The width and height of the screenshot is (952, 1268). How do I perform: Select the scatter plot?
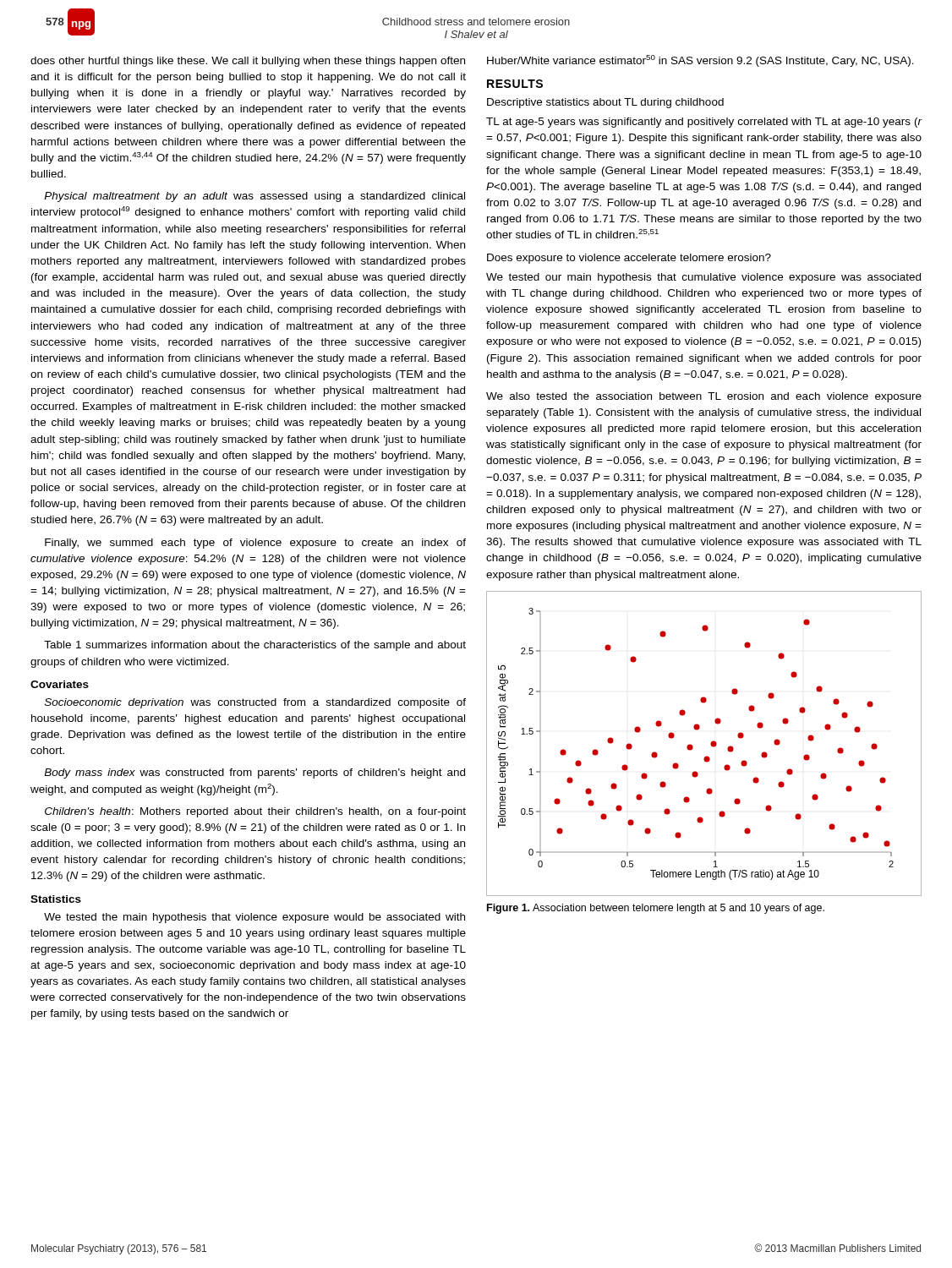704,743
